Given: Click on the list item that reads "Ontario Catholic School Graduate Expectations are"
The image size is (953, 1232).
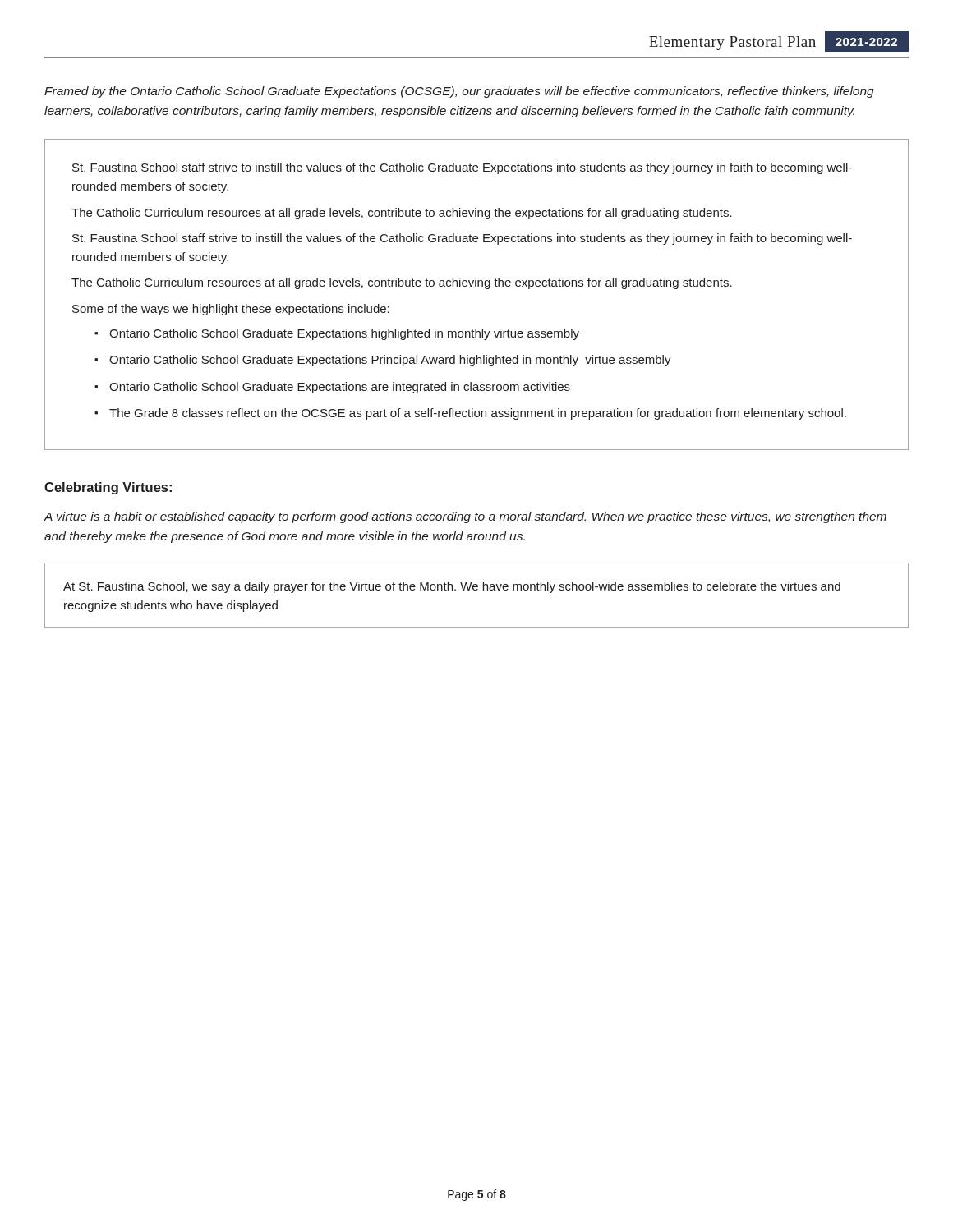Looking at the screenshot, I should coord(340,386).
